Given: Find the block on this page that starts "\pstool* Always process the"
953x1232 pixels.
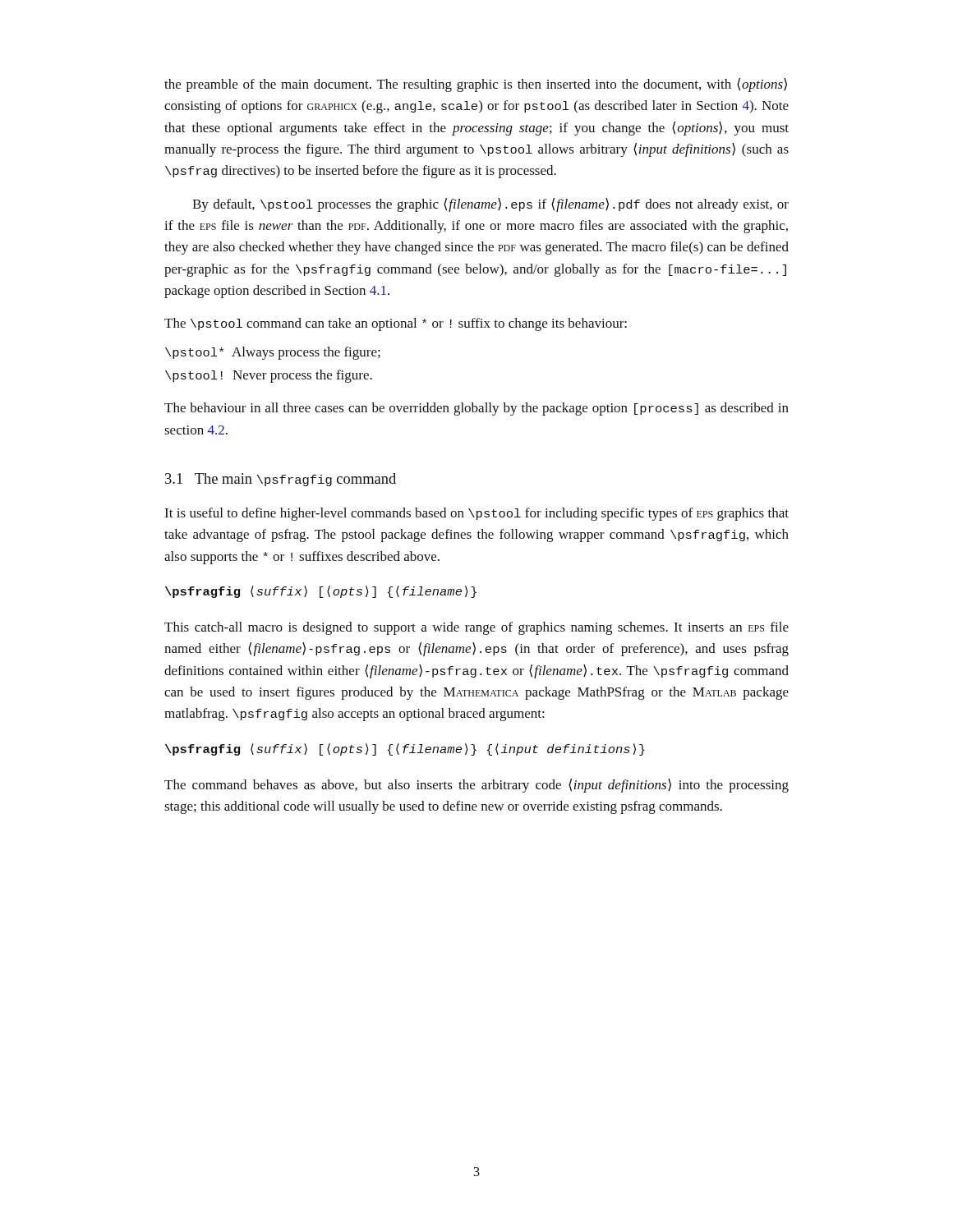Looking at the screenshot, I should coord(273,352).
